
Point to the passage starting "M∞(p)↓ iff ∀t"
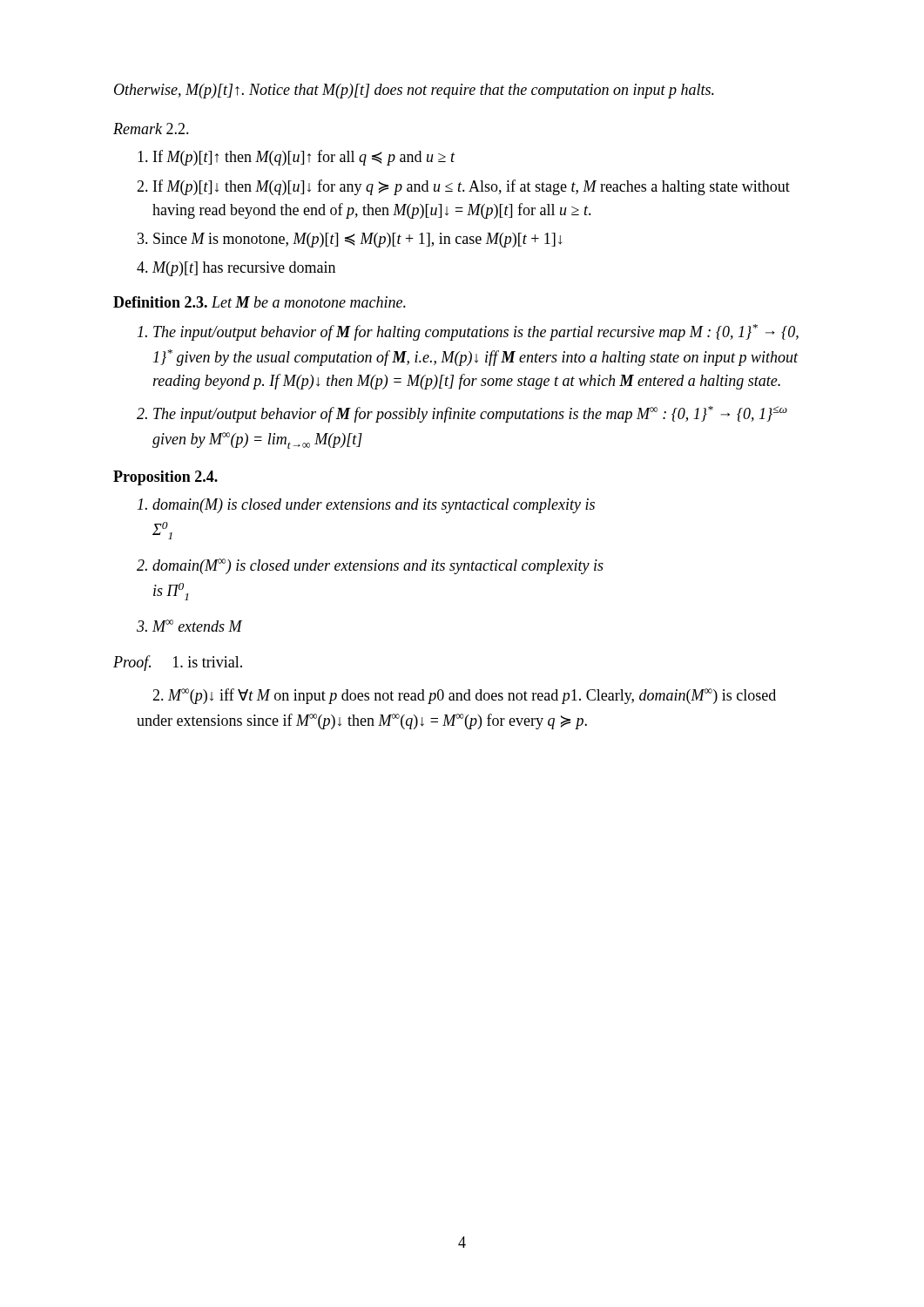(456, 707)
